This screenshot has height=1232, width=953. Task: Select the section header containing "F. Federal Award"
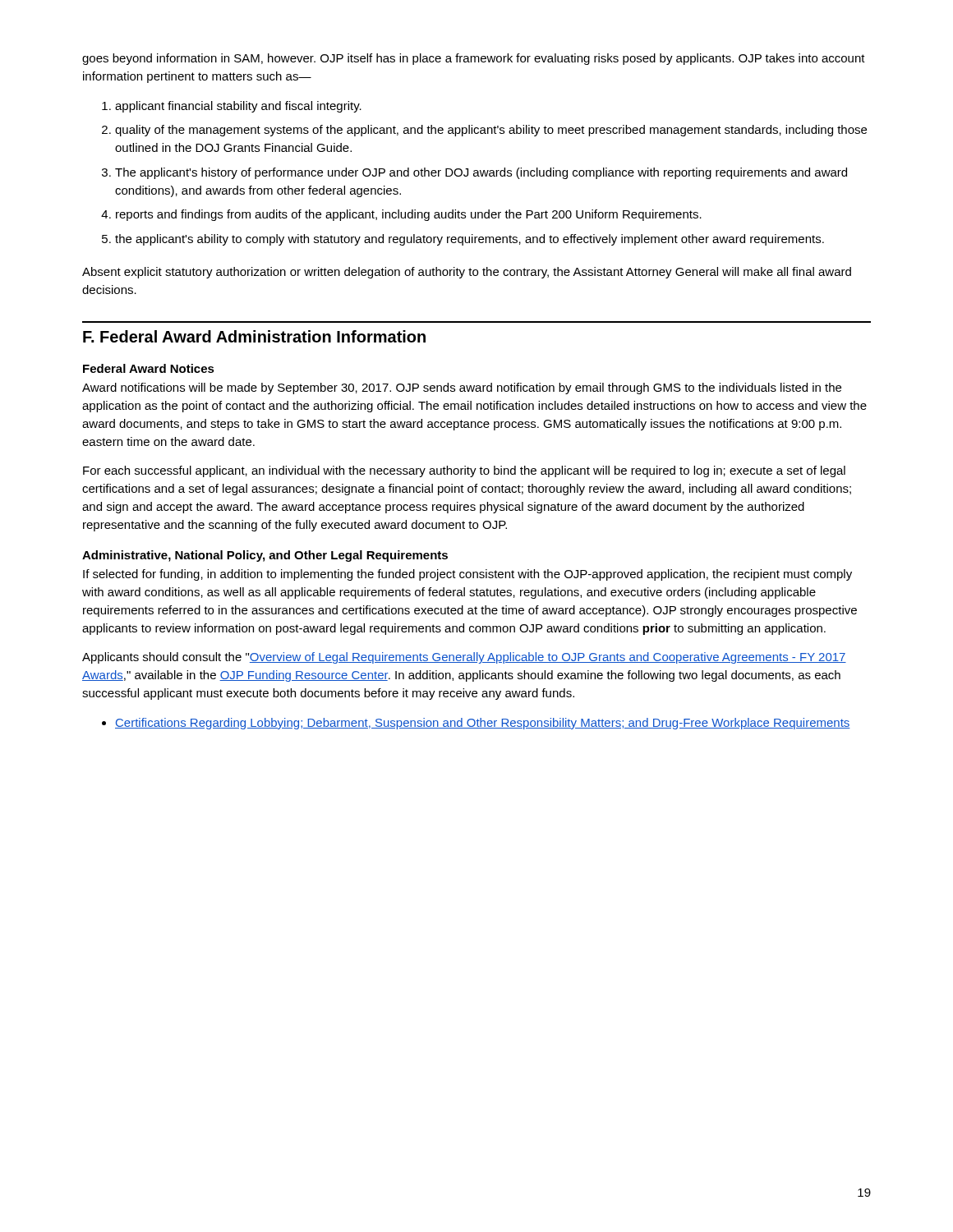click(254, 337)
